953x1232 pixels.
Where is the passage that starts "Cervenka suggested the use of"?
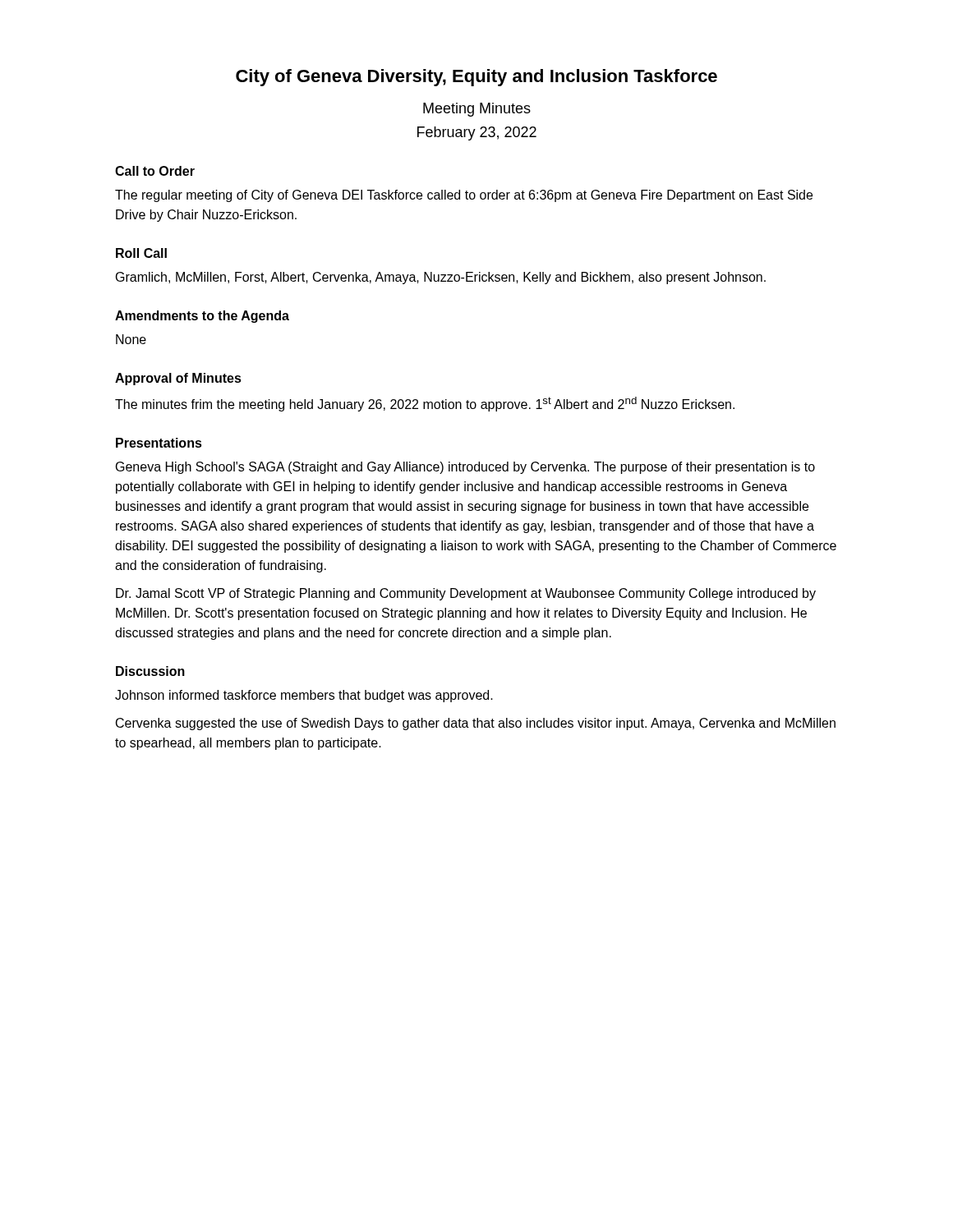click(476, 733)
